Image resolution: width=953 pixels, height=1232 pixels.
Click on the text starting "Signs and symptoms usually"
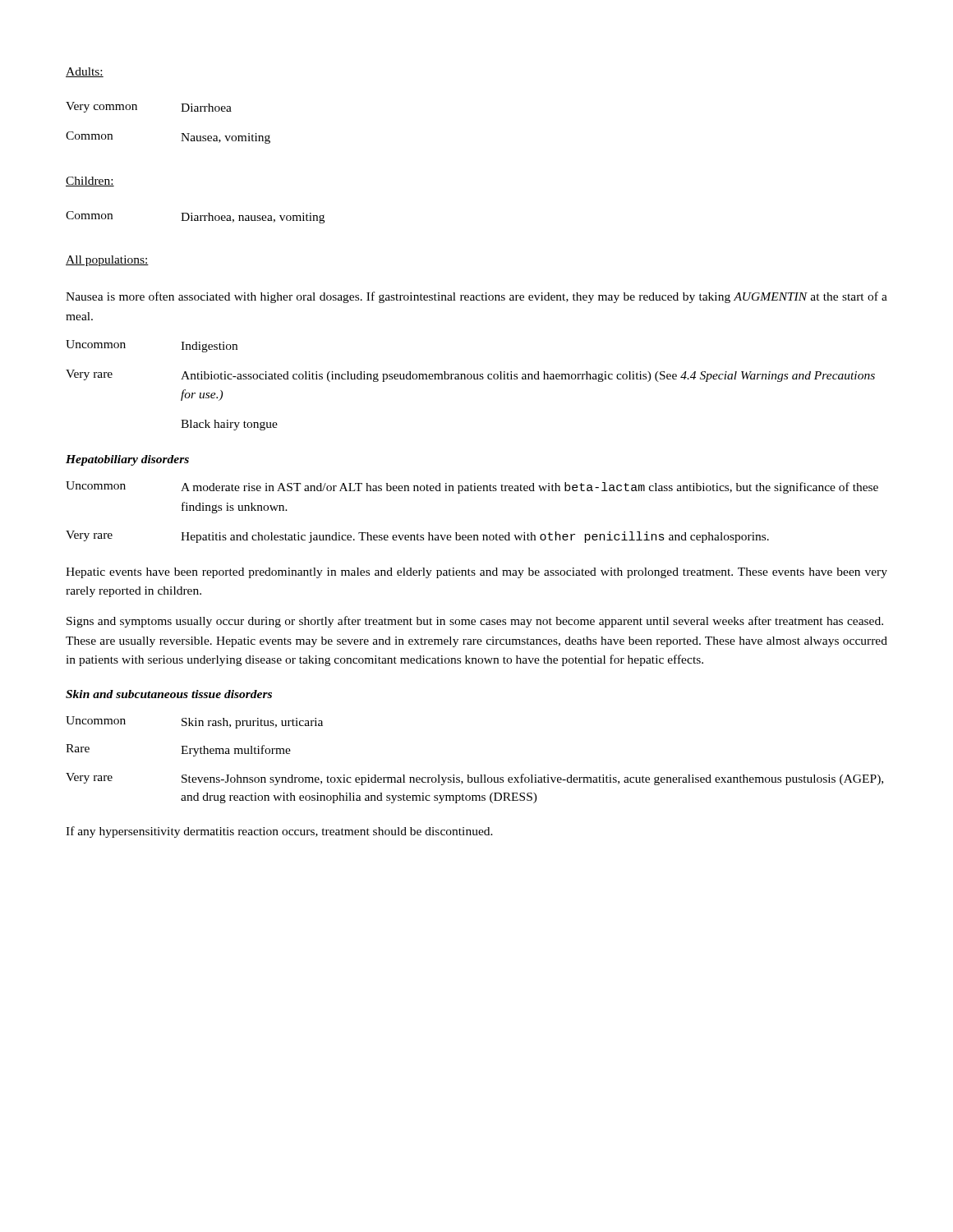(476, 640)
